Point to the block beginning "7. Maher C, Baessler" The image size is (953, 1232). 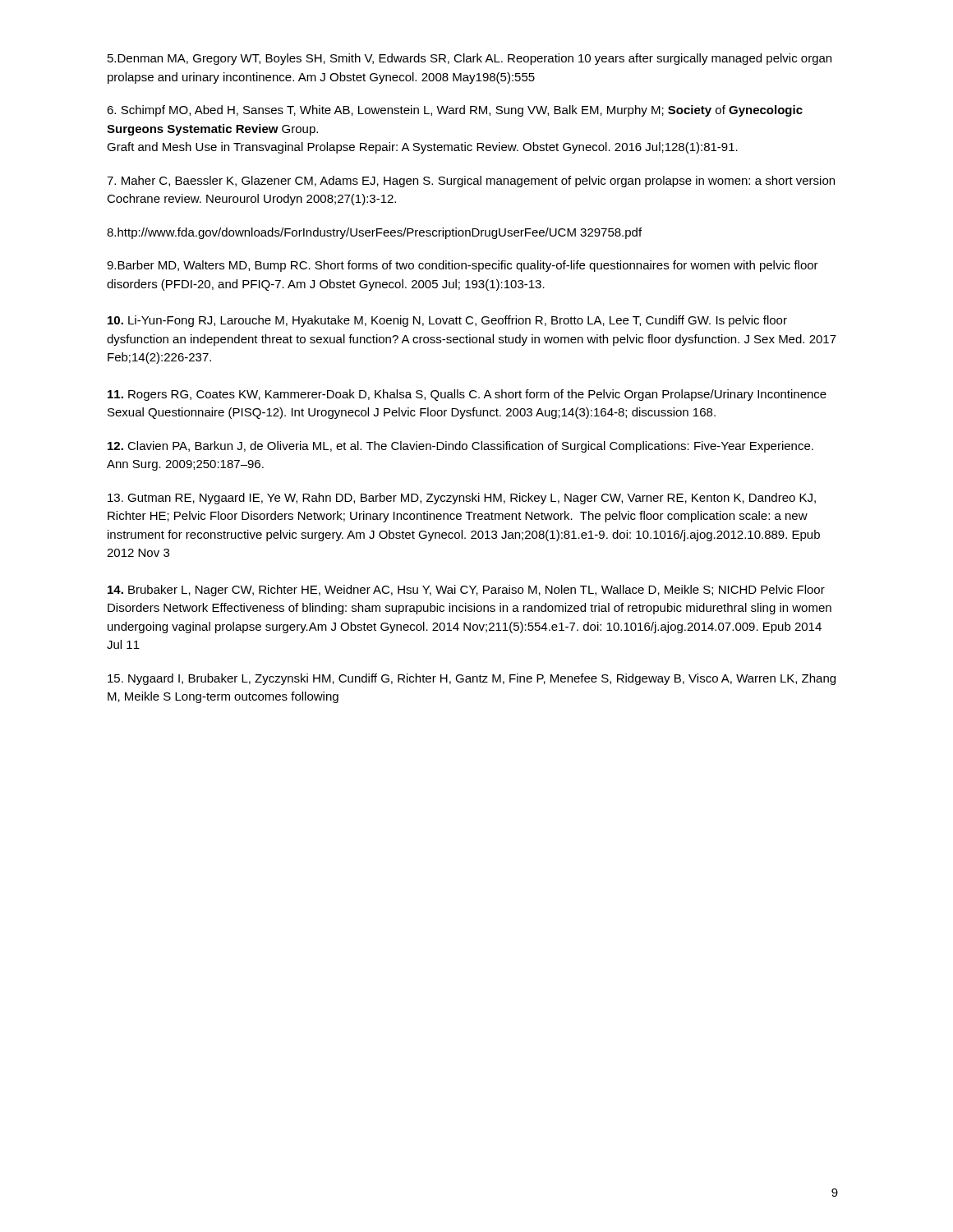pos(471,189)
